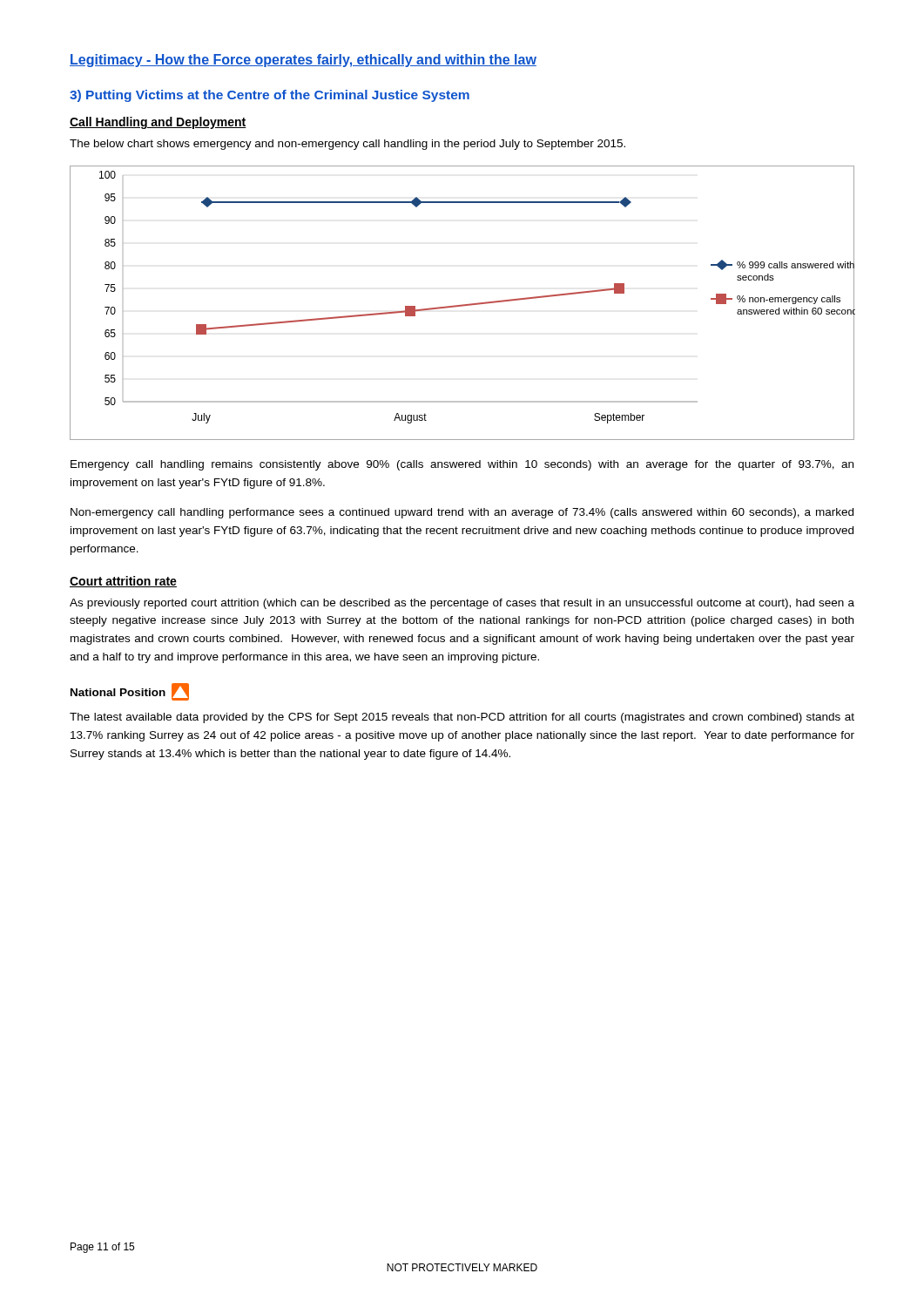Navigate to the element starting "As previously reported court attrition (which"

462,629
